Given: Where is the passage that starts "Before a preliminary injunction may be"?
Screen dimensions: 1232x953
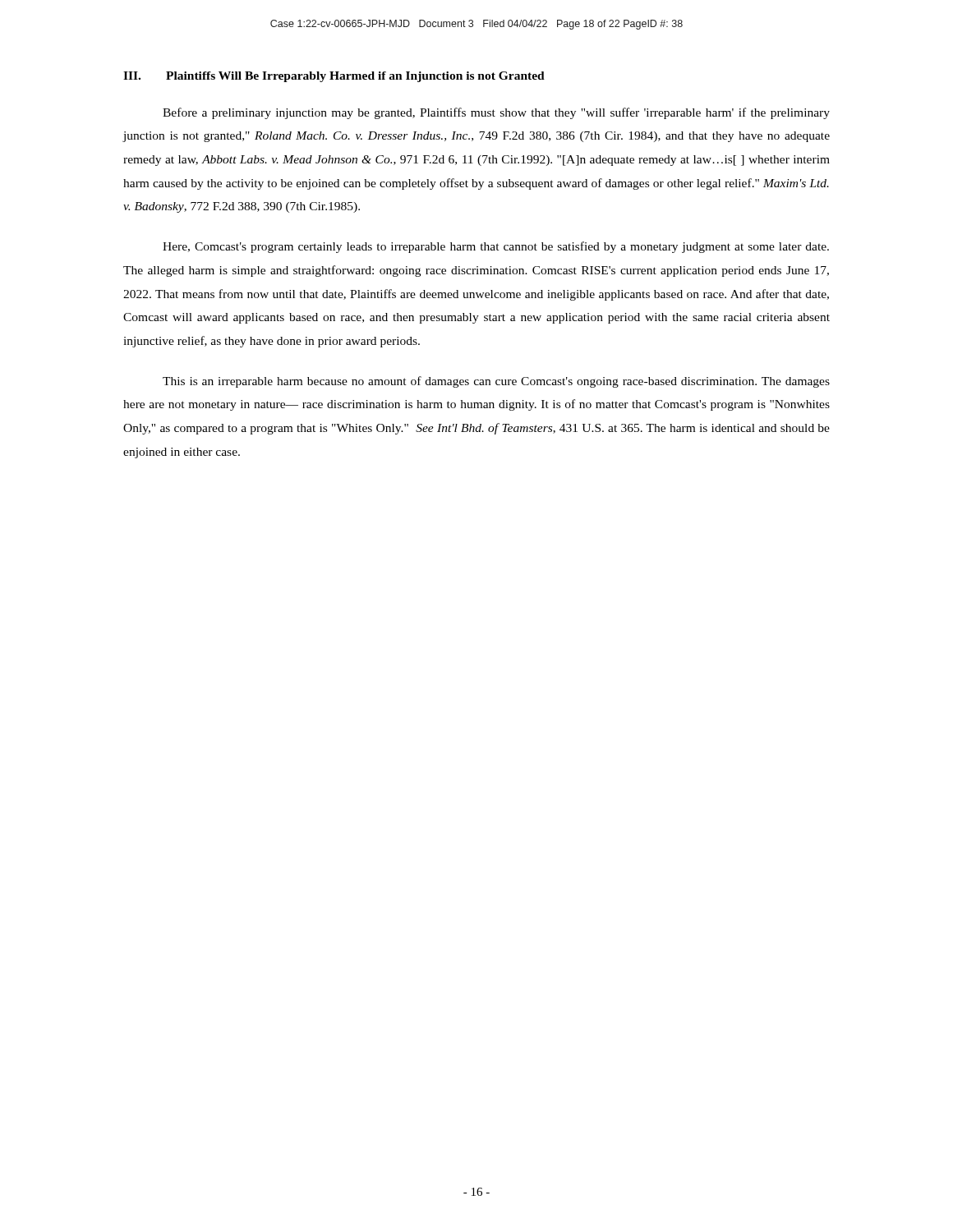Looking at the screenshot, I should 476,159.
